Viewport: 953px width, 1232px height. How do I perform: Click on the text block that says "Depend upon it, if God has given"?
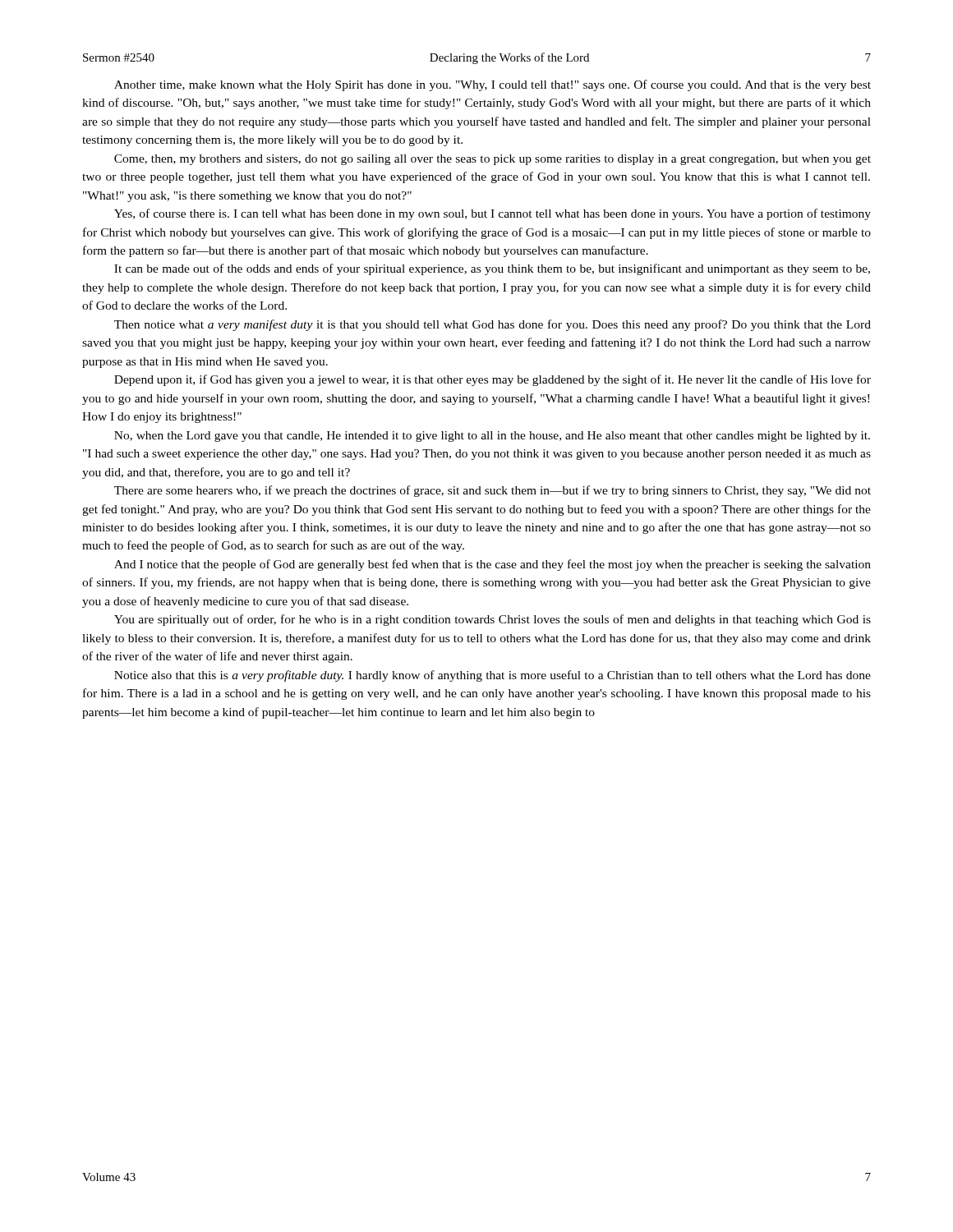(x=476, y=398)
